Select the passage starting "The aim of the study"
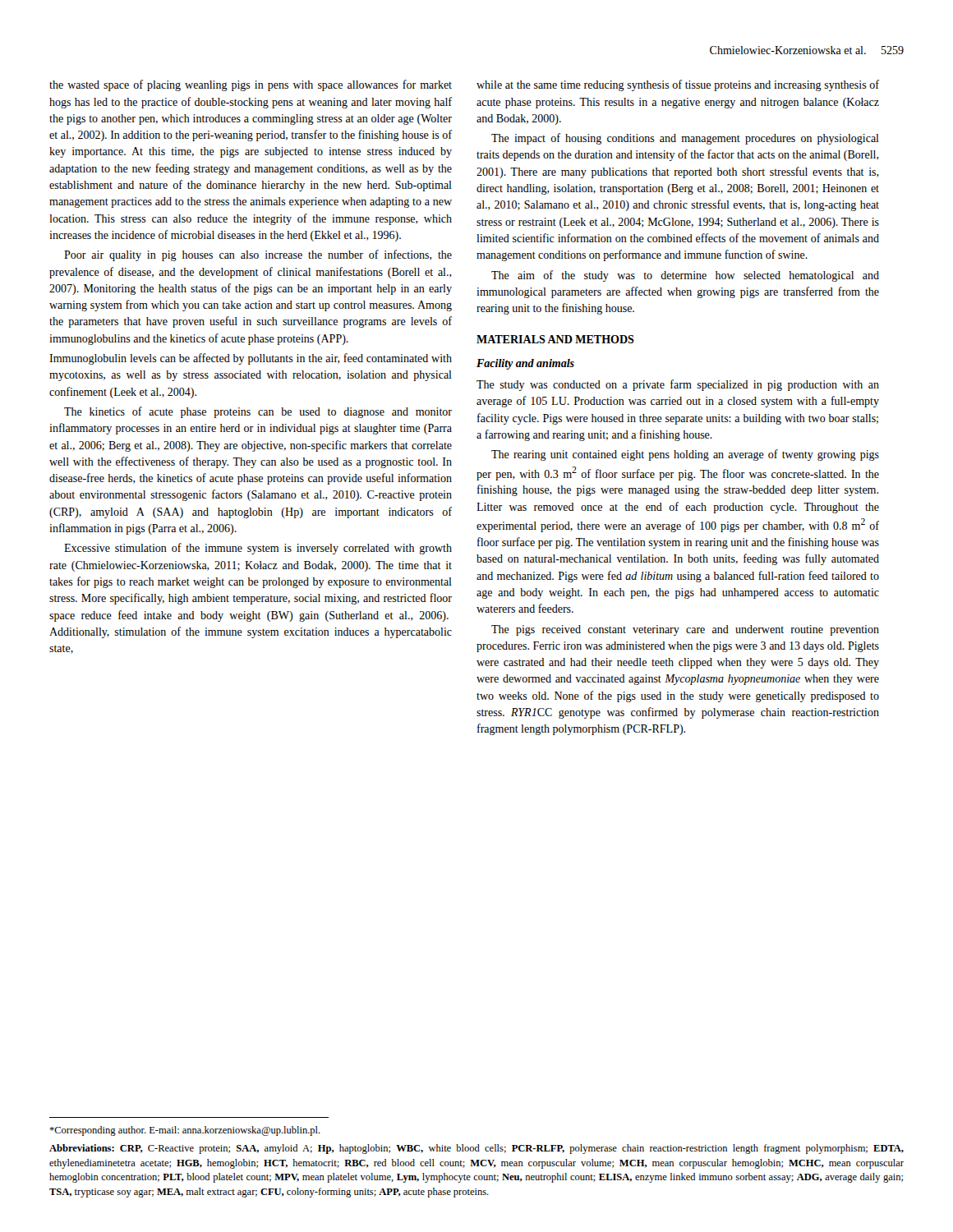This screenshot has height=1232, width=953. pos(678,292)
